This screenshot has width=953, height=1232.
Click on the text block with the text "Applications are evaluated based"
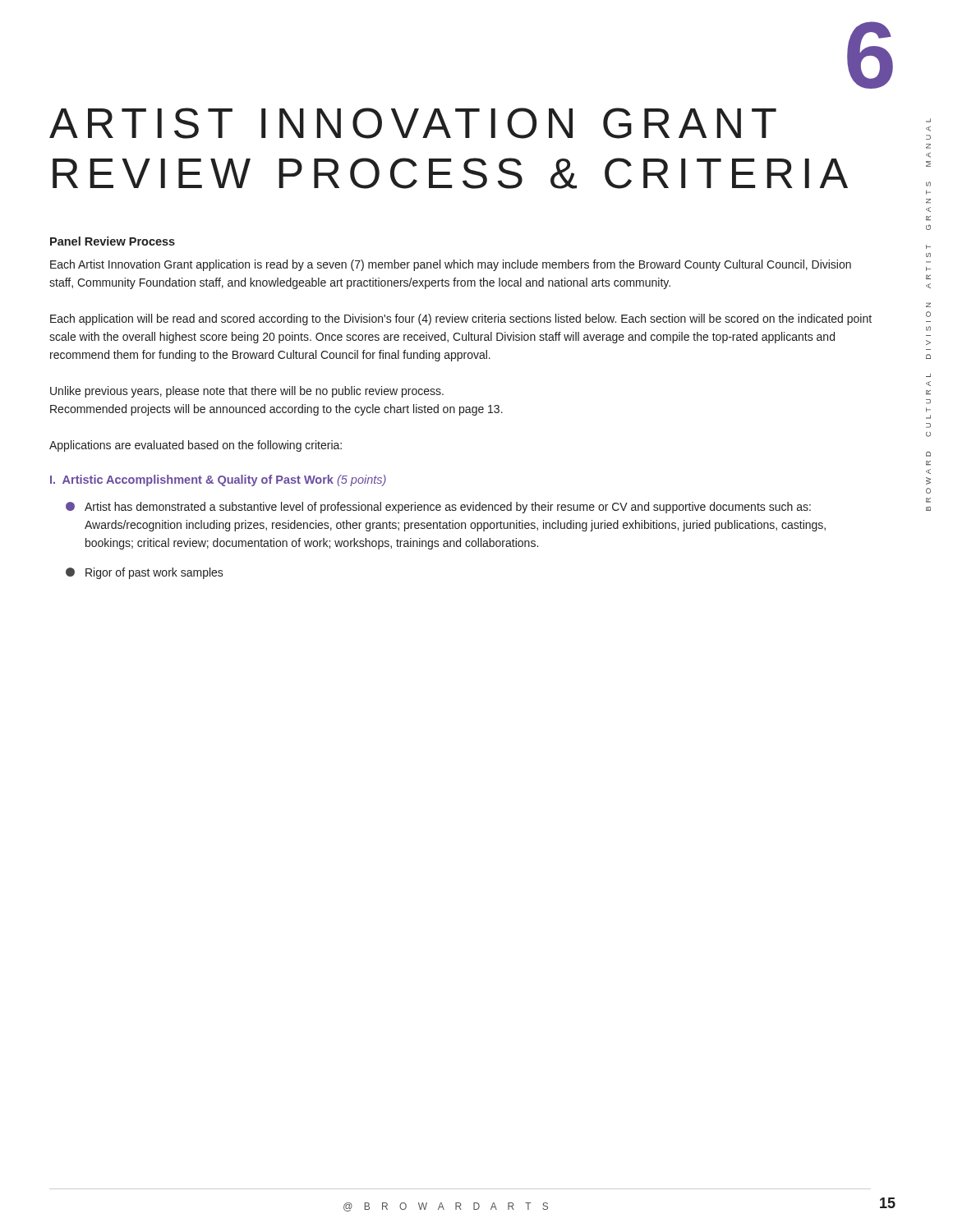pyautogui.click(x=196, y=446)
